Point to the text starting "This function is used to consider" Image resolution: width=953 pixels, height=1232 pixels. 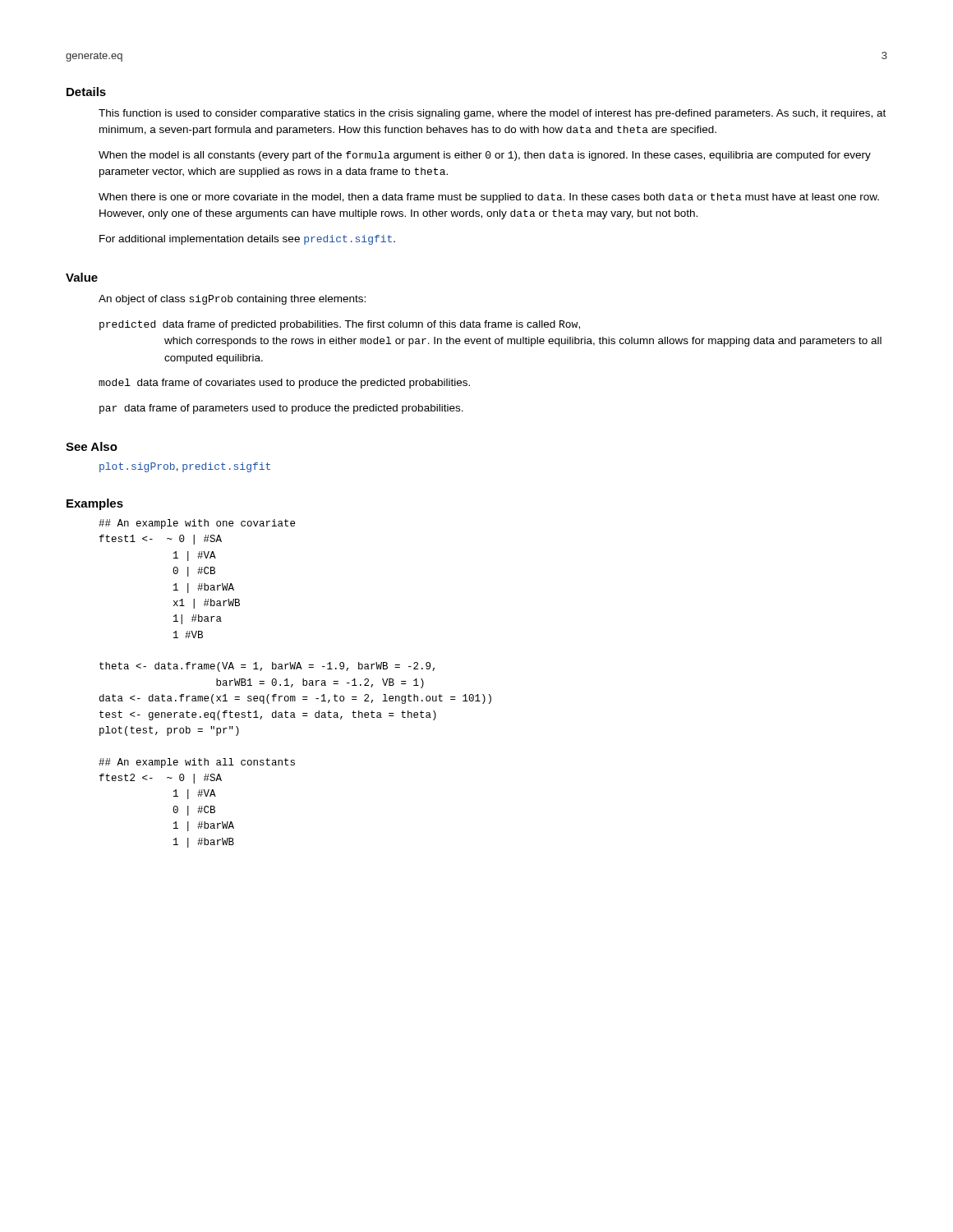pos(492,122)
